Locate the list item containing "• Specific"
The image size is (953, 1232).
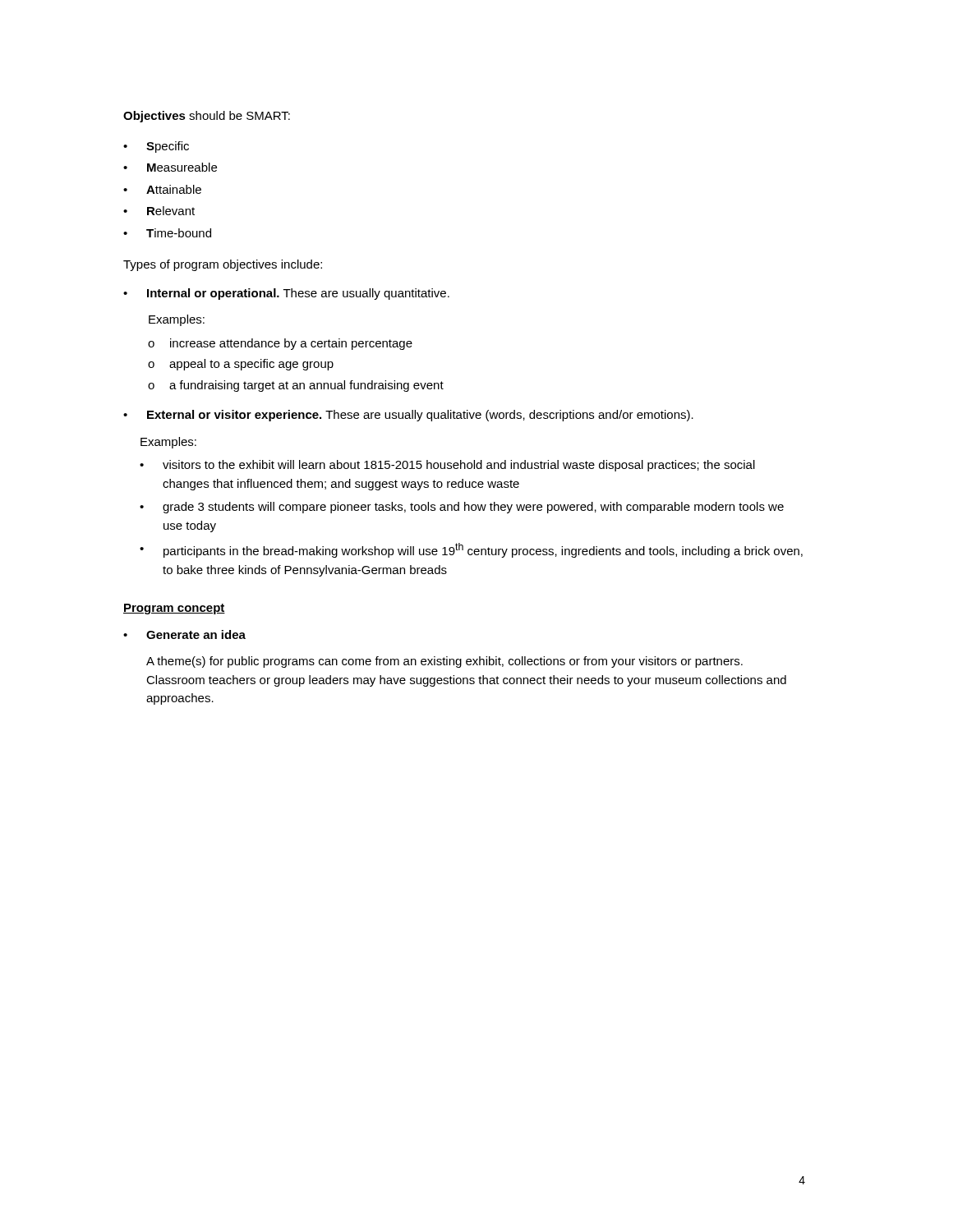156,146
